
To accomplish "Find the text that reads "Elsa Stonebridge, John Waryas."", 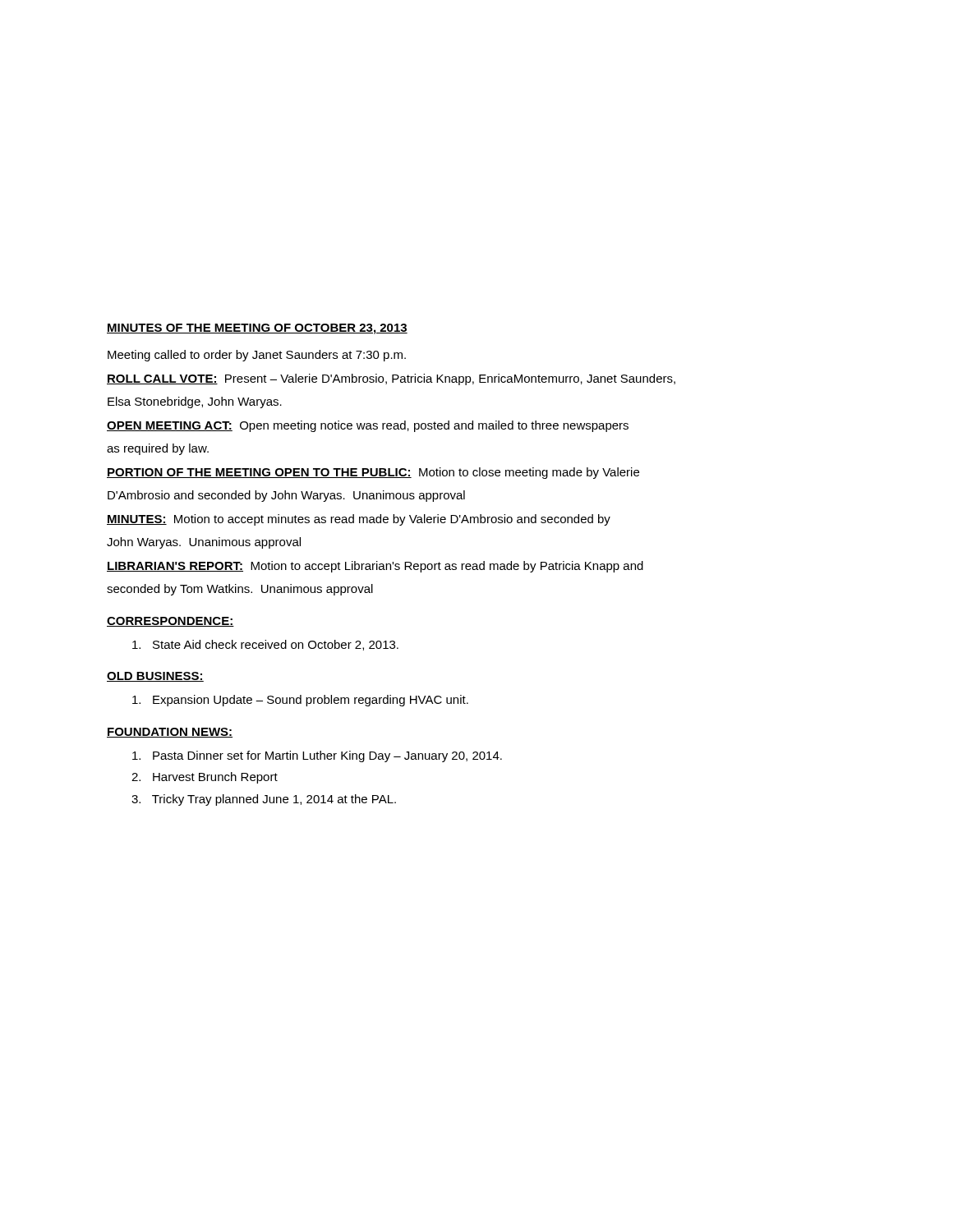I will (x=195, y=401).
